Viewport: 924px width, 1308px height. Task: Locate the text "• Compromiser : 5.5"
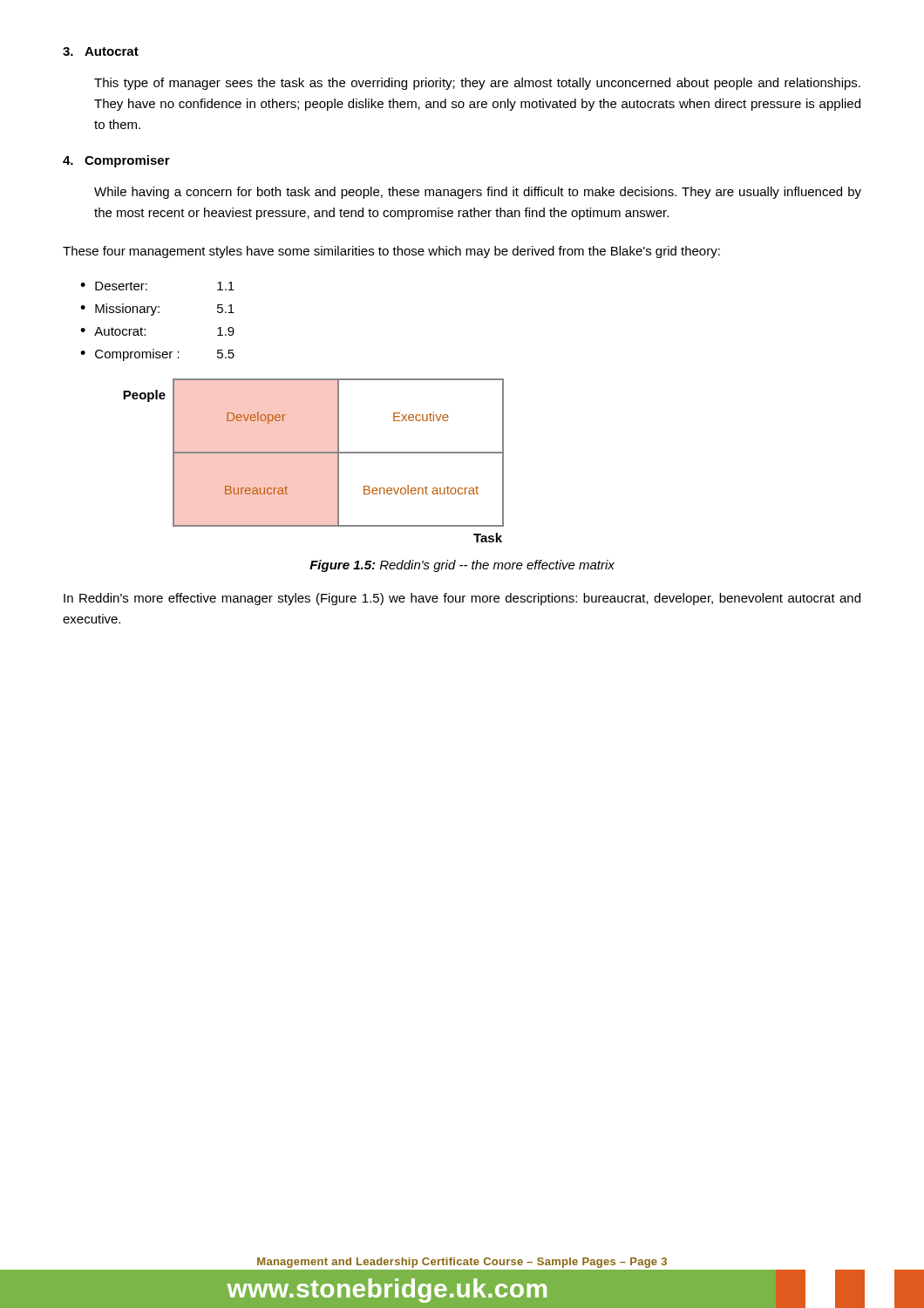tap(157, 353)
